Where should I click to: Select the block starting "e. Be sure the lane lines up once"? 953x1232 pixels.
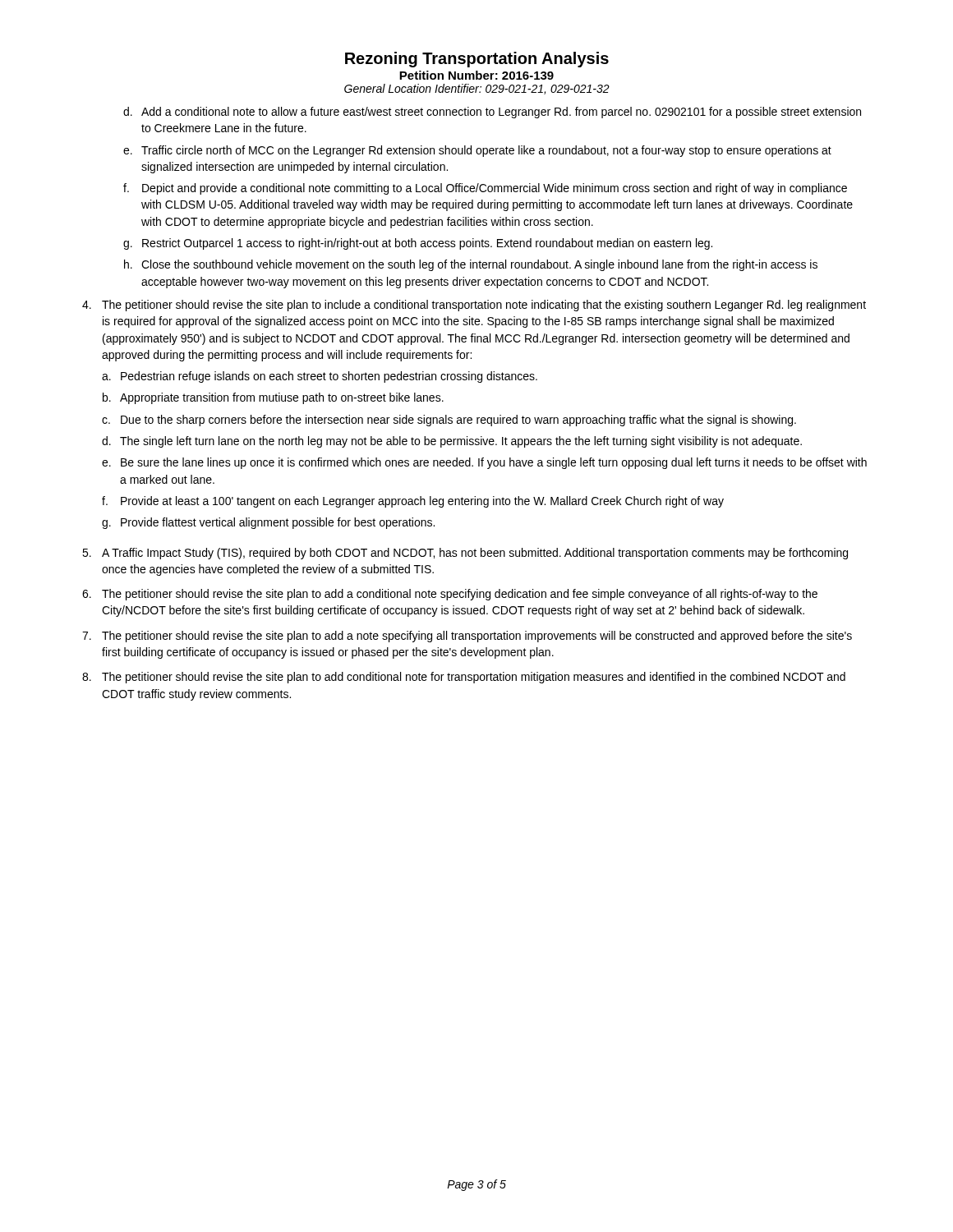486,471
